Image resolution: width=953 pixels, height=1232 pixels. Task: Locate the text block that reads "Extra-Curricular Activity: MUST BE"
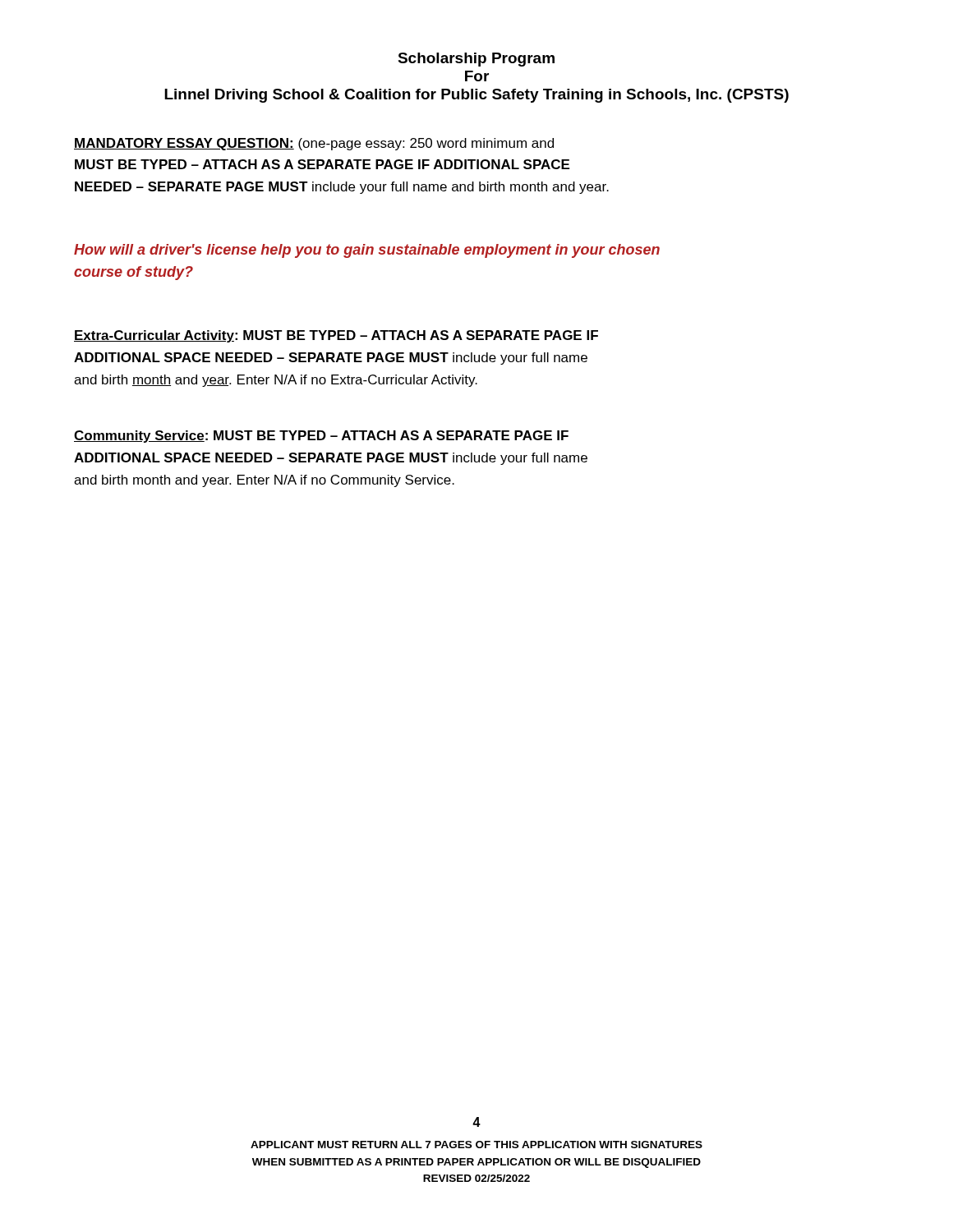click(x=336, y=358)
